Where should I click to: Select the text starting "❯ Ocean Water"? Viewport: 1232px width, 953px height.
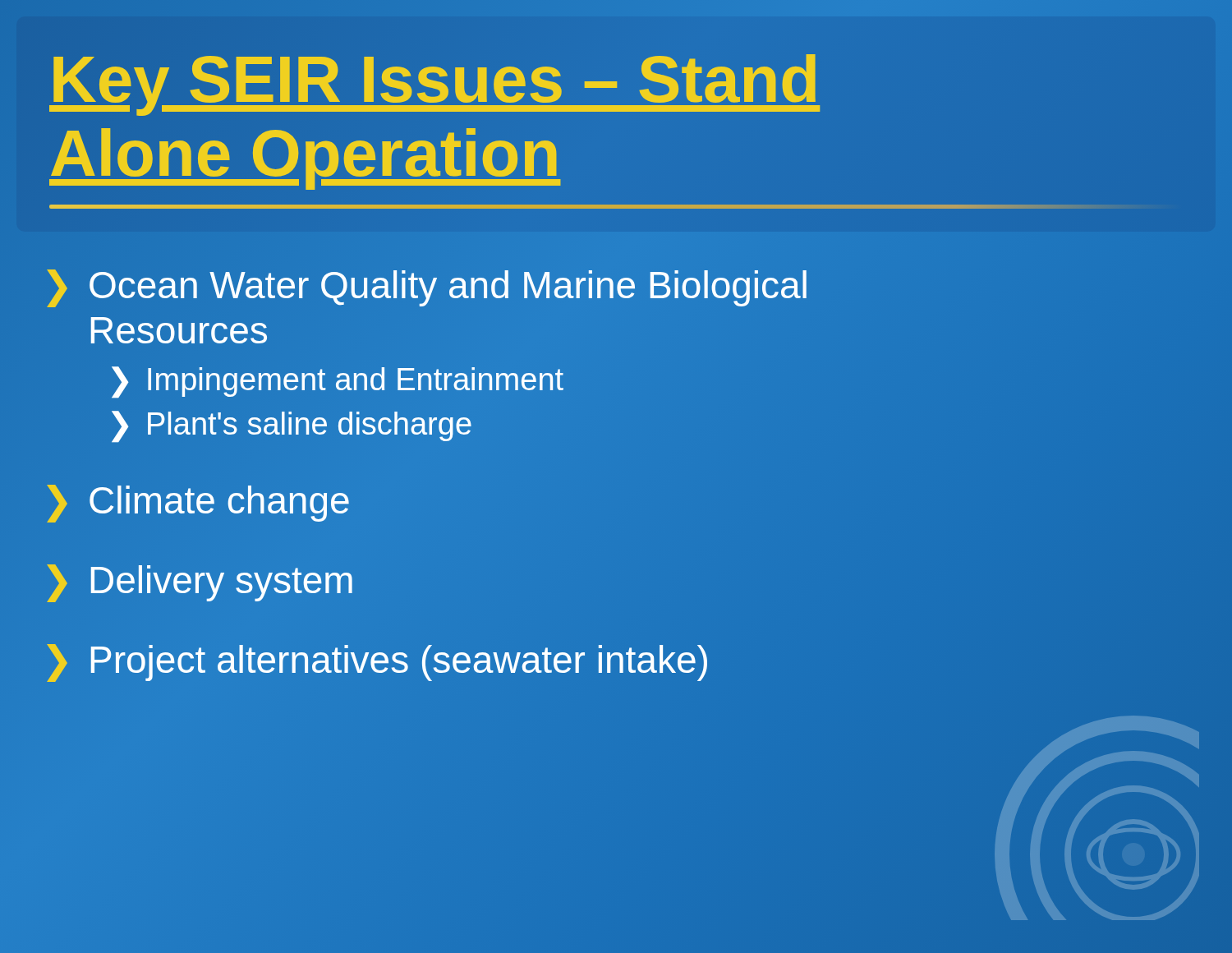click(425, 308)
